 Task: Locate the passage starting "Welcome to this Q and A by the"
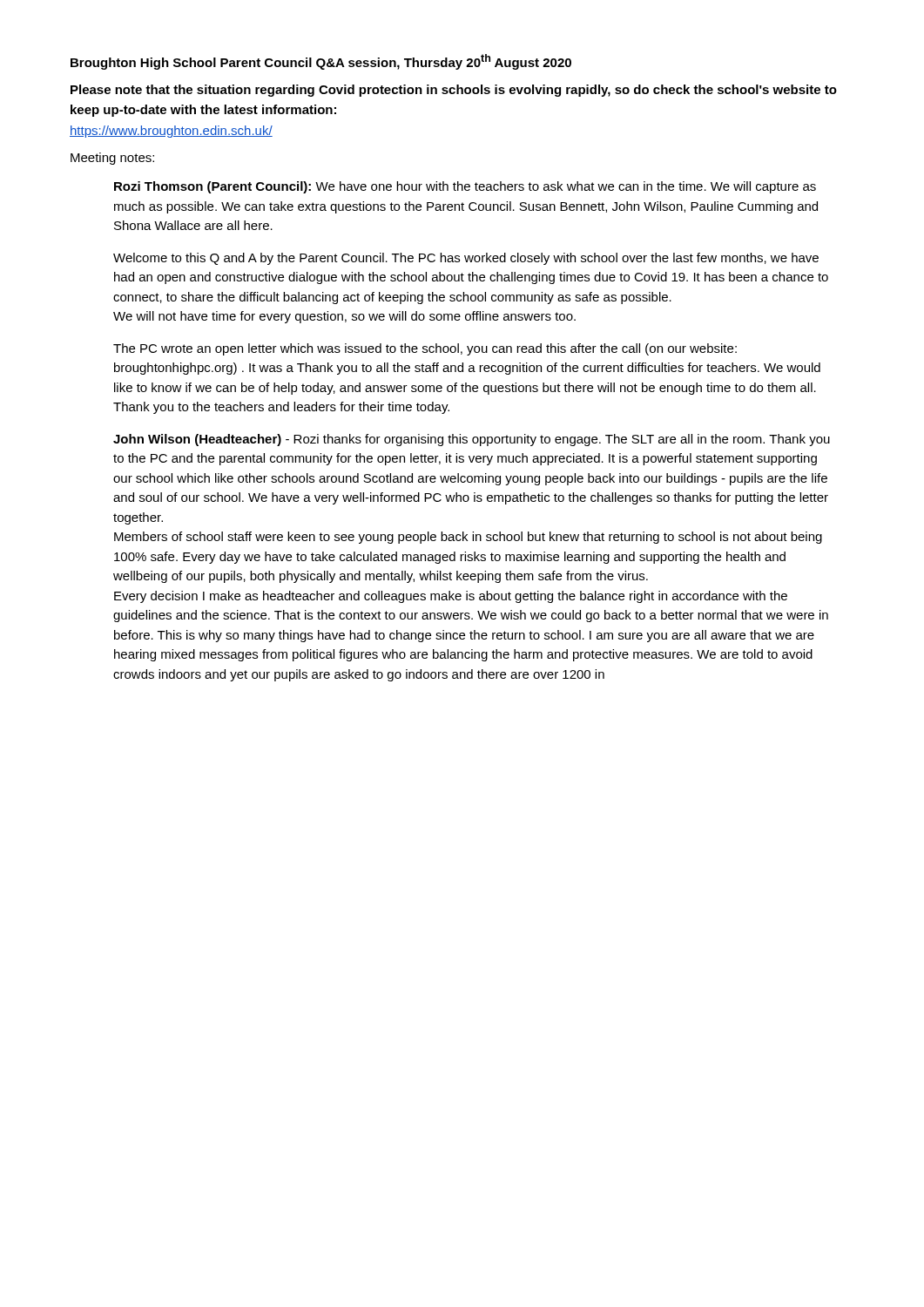[471, 286]
